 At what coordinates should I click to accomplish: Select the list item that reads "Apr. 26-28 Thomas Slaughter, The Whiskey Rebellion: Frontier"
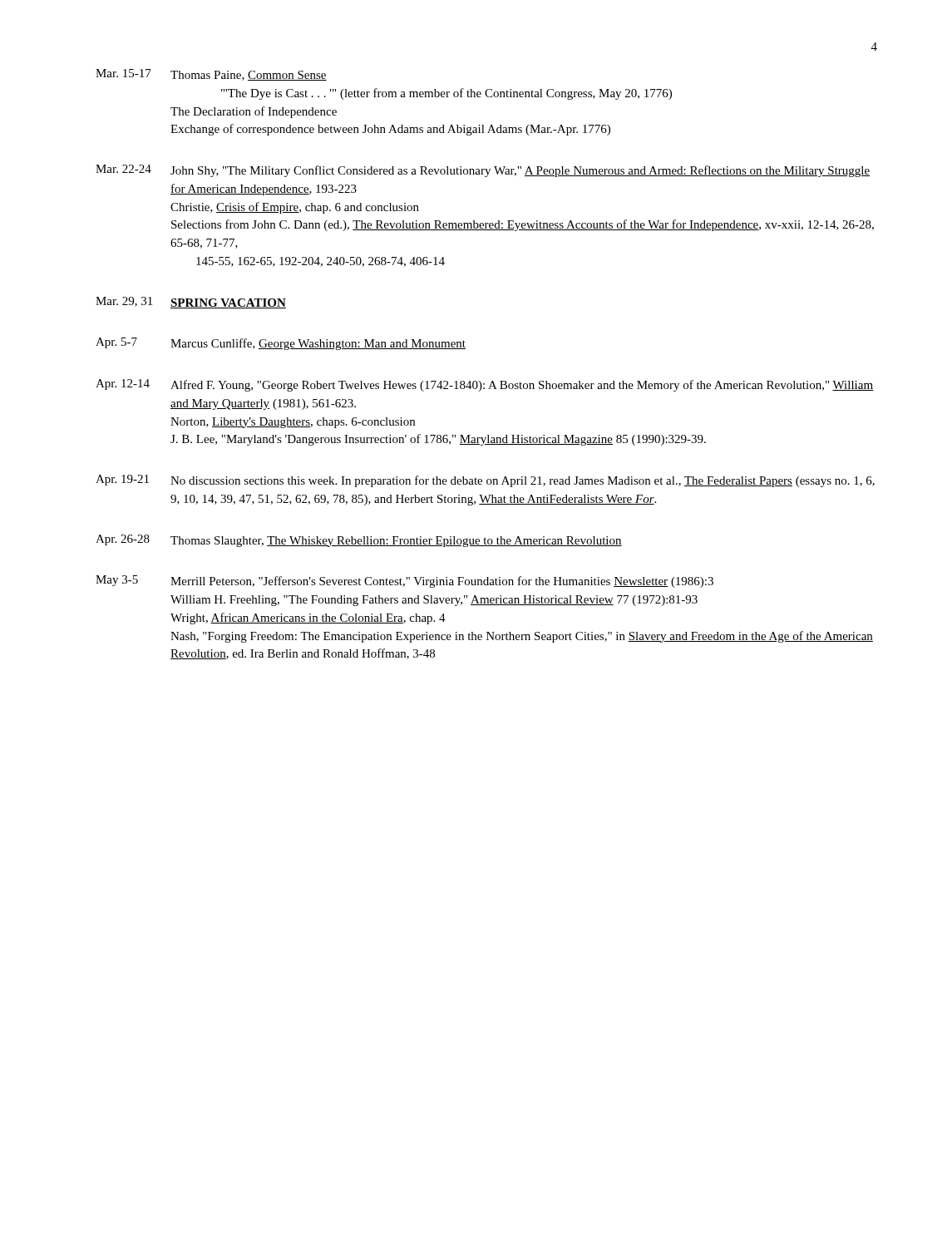click(x=486, y=541)
